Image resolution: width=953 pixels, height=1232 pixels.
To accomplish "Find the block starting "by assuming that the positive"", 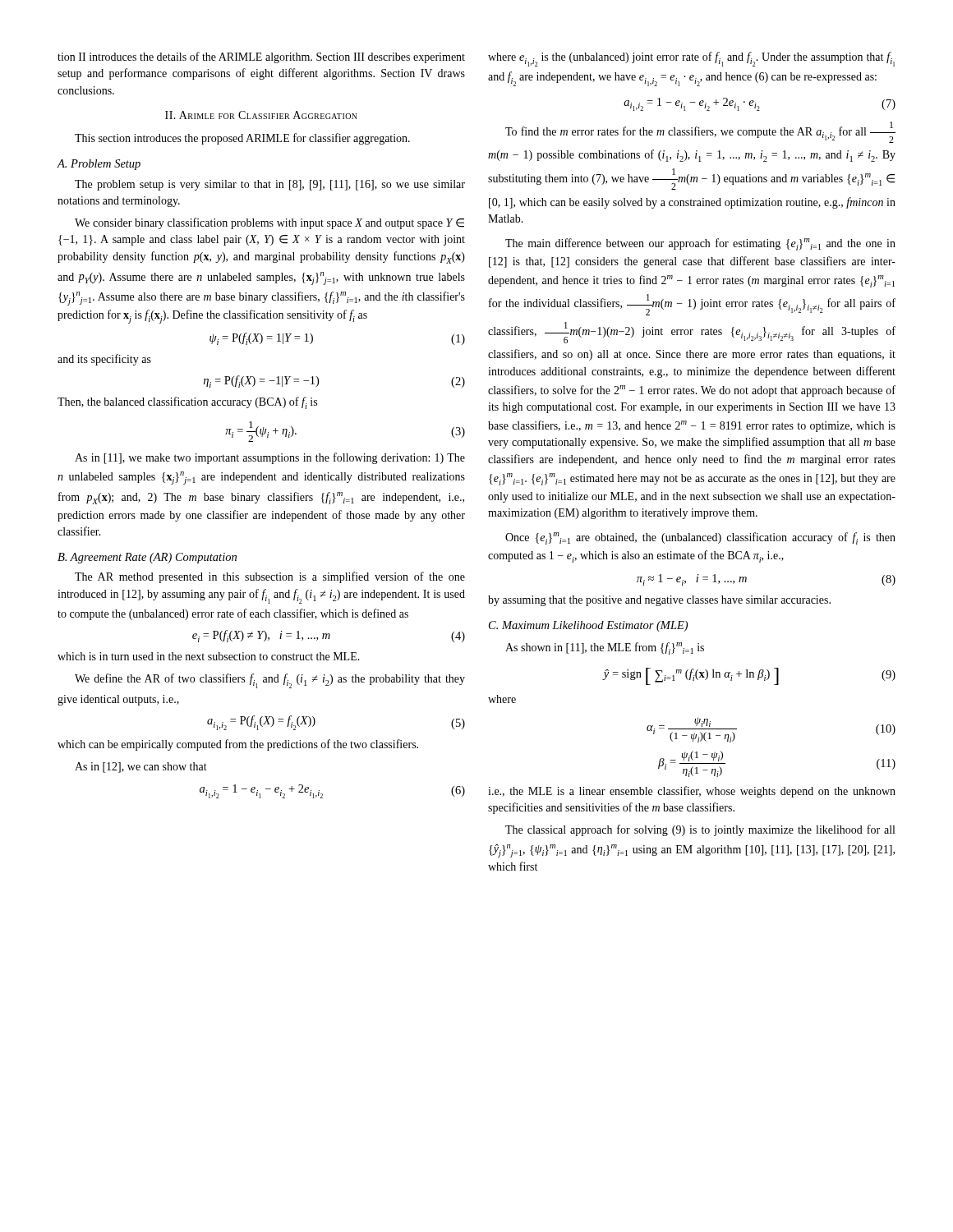I will pyautogui.click(x=692, y=600).
